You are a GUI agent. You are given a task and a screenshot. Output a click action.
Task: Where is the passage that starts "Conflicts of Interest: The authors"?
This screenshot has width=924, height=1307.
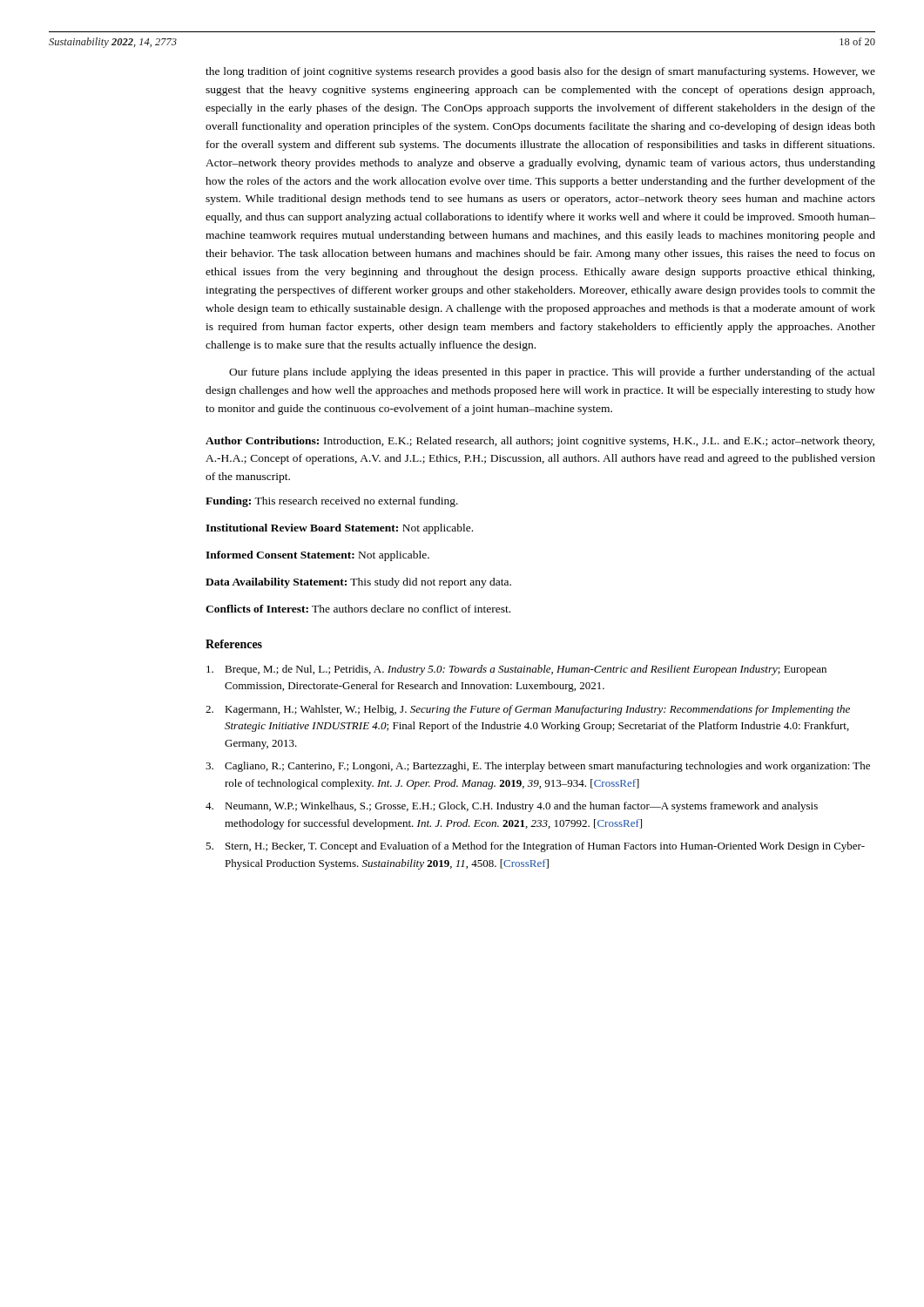point(358,609)
